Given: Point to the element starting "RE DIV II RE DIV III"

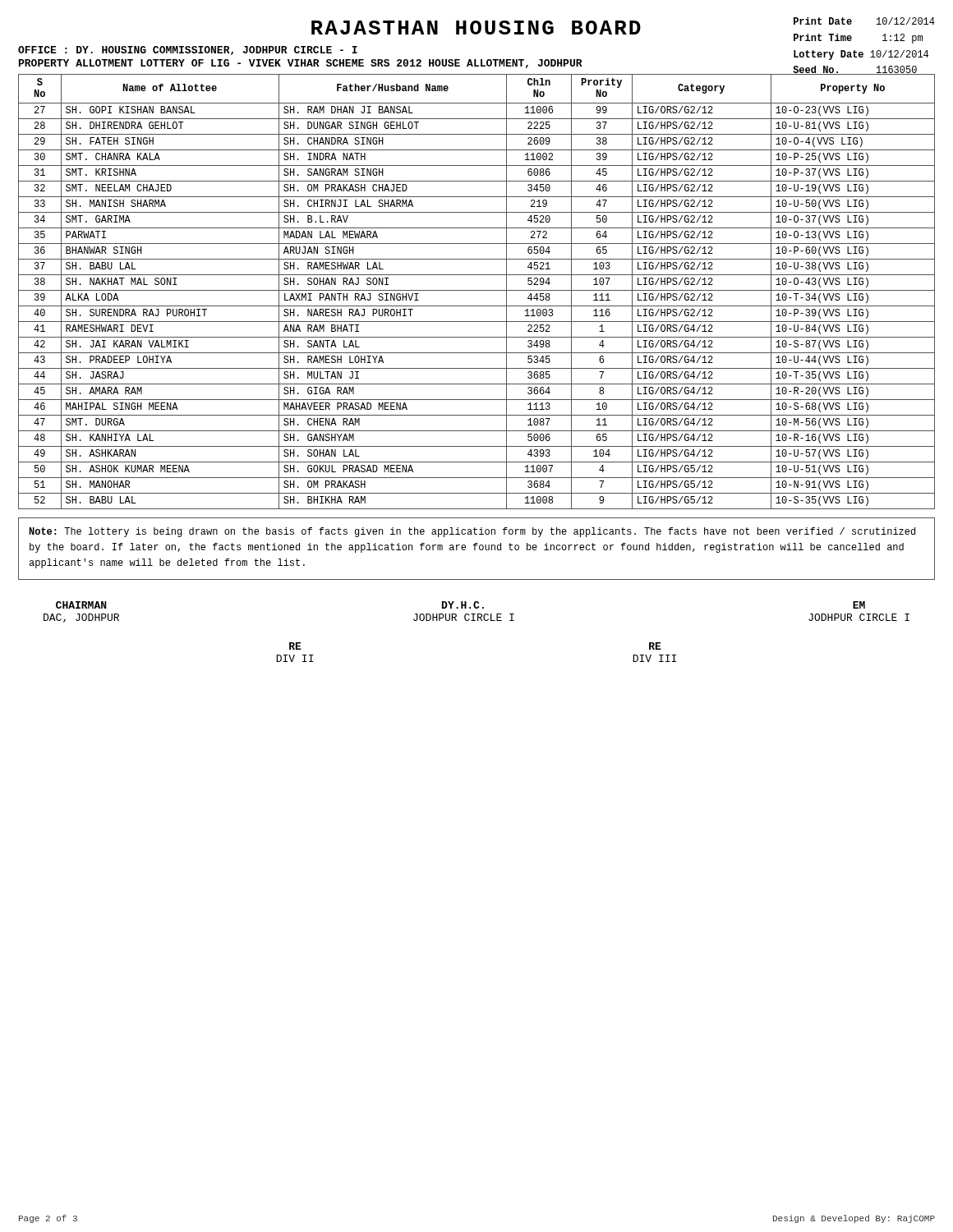Looking at the screenshot, I should [x=292, y=646].
